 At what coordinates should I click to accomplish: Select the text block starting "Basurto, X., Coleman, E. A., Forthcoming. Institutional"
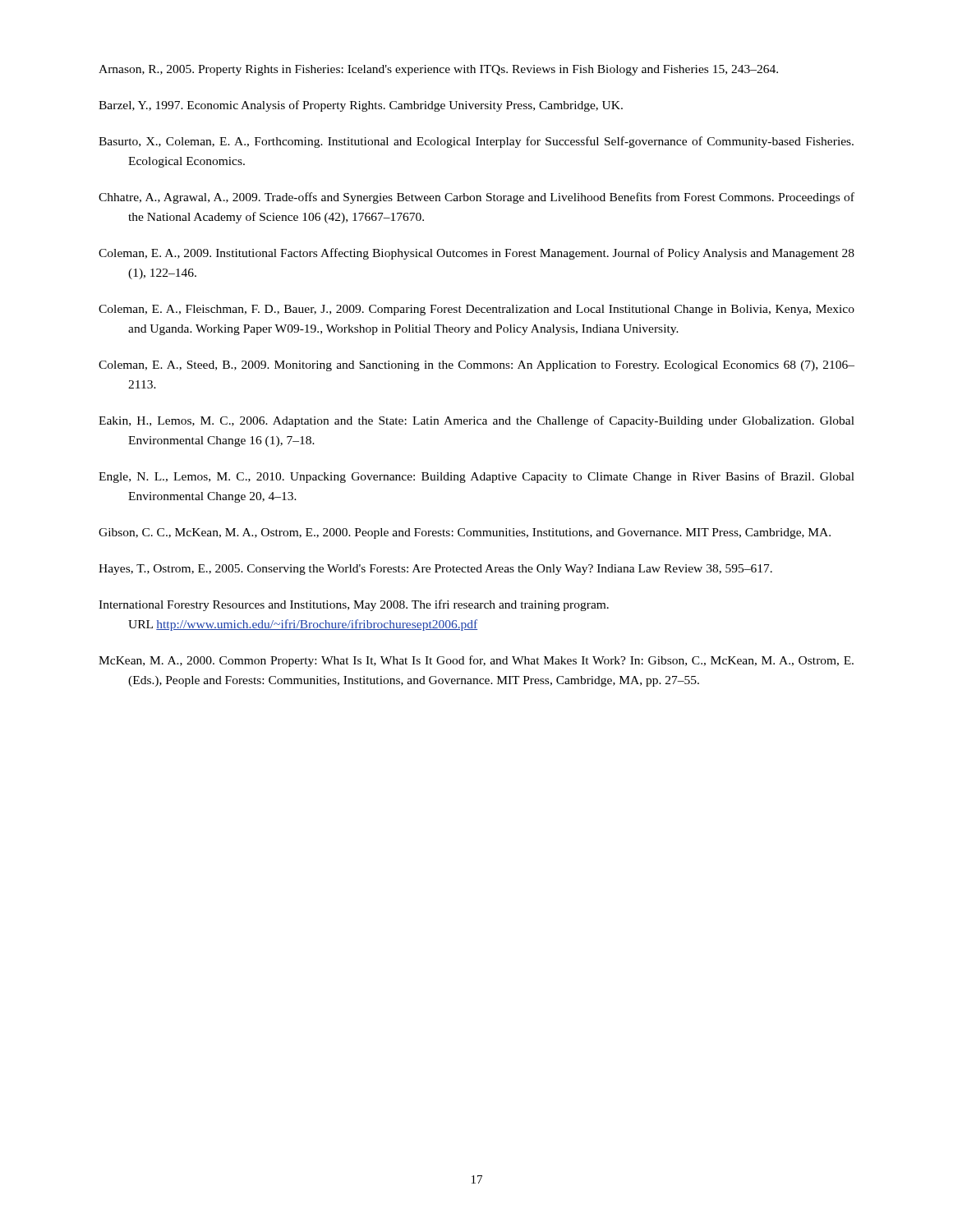476,151
